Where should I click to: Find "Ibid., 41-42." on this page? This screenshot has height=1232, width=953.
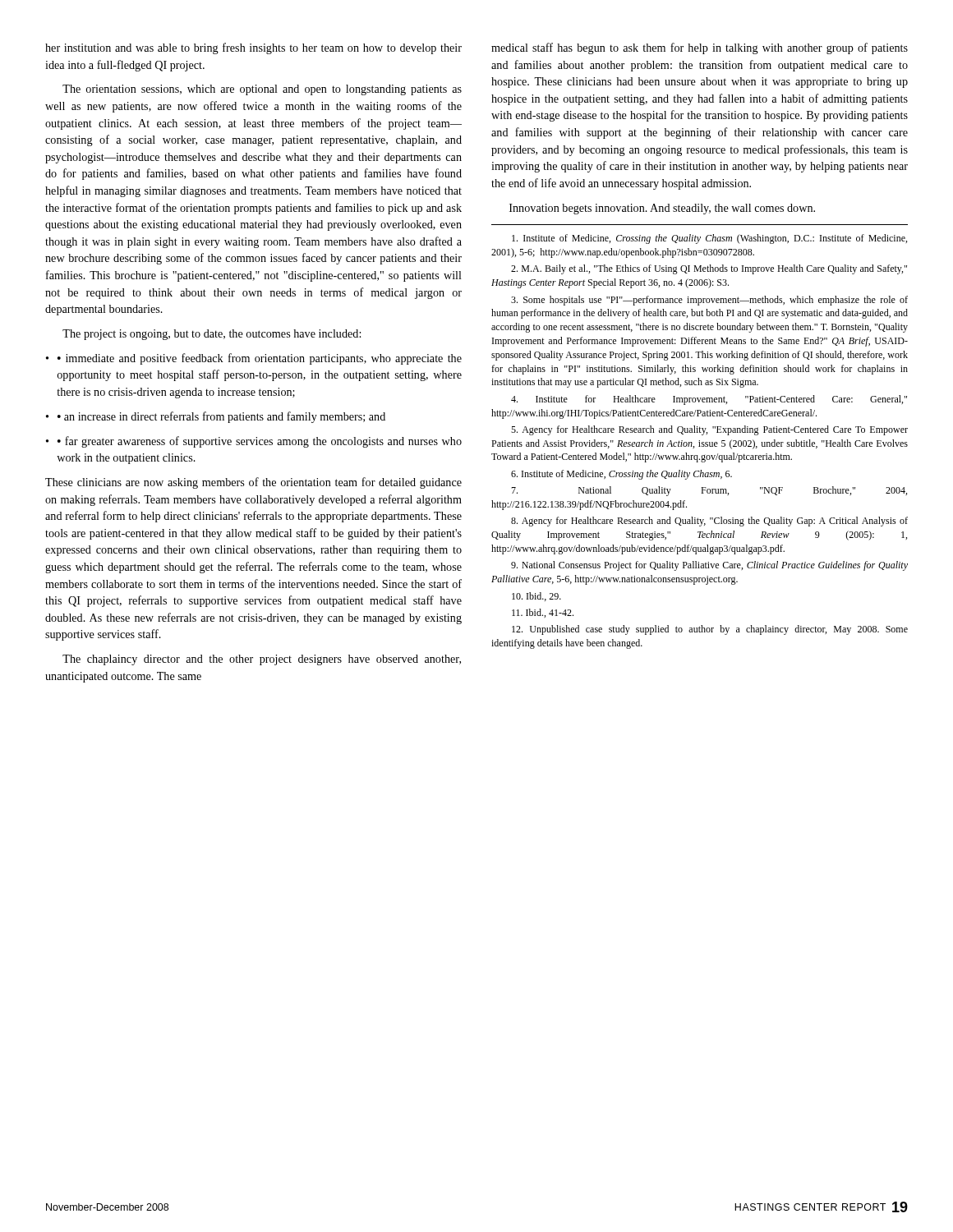point(543,613)
